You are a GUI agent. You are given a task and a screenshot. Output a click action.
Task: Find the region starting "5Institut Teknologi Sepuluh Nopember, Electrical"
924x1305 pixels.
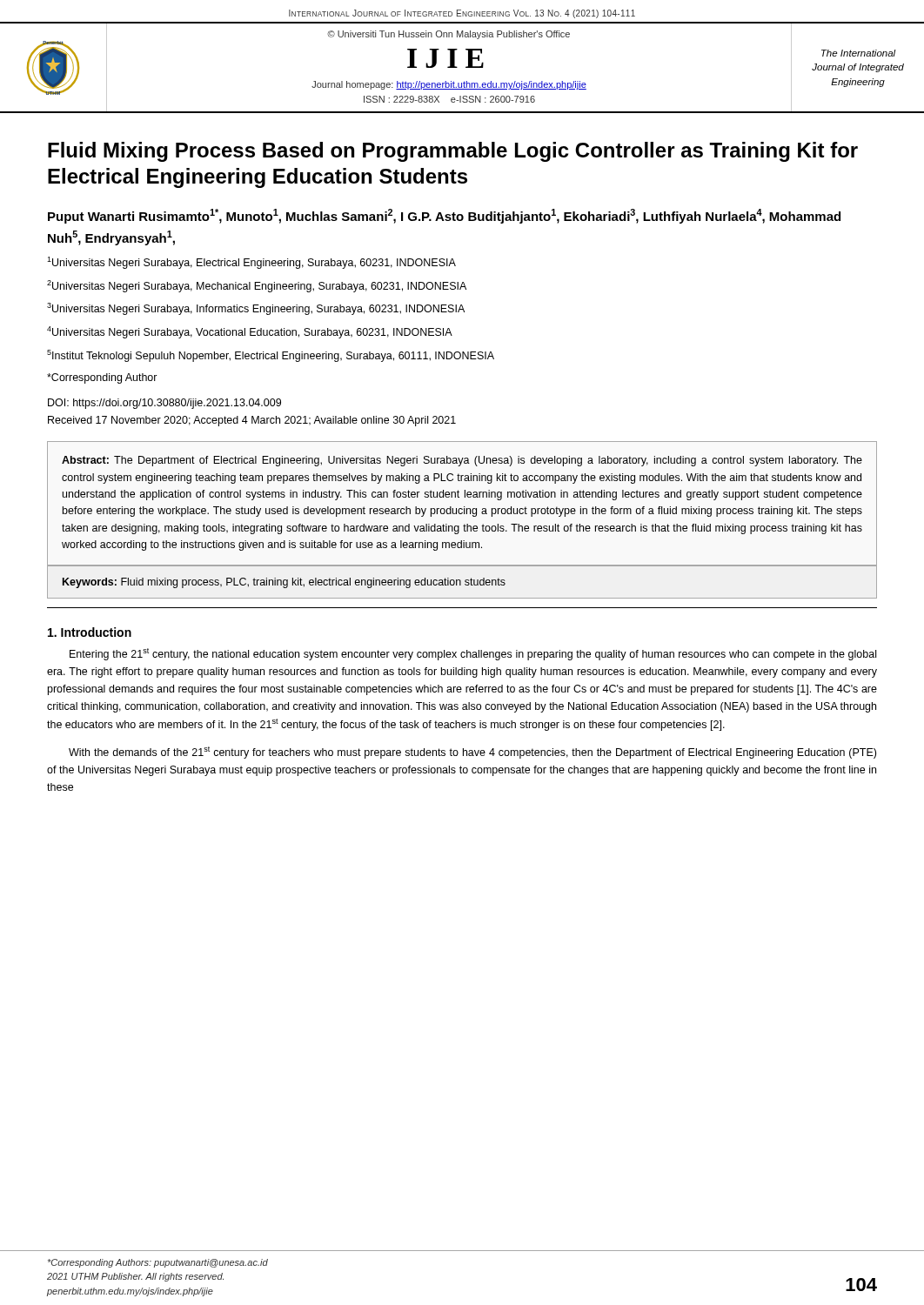[271, 355]
